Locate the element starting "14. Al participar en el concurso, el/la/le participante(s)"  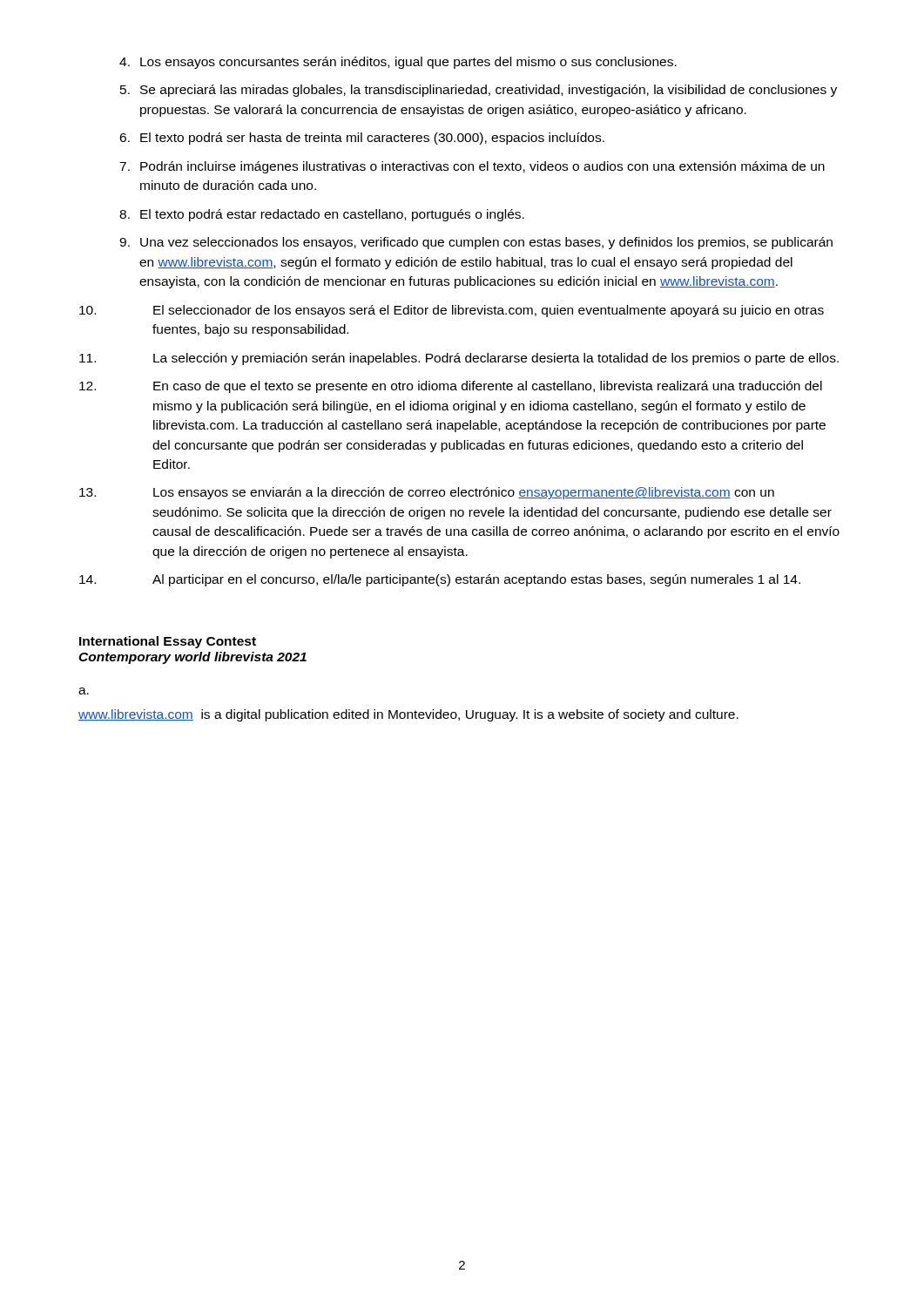click(x=462, y=580)
